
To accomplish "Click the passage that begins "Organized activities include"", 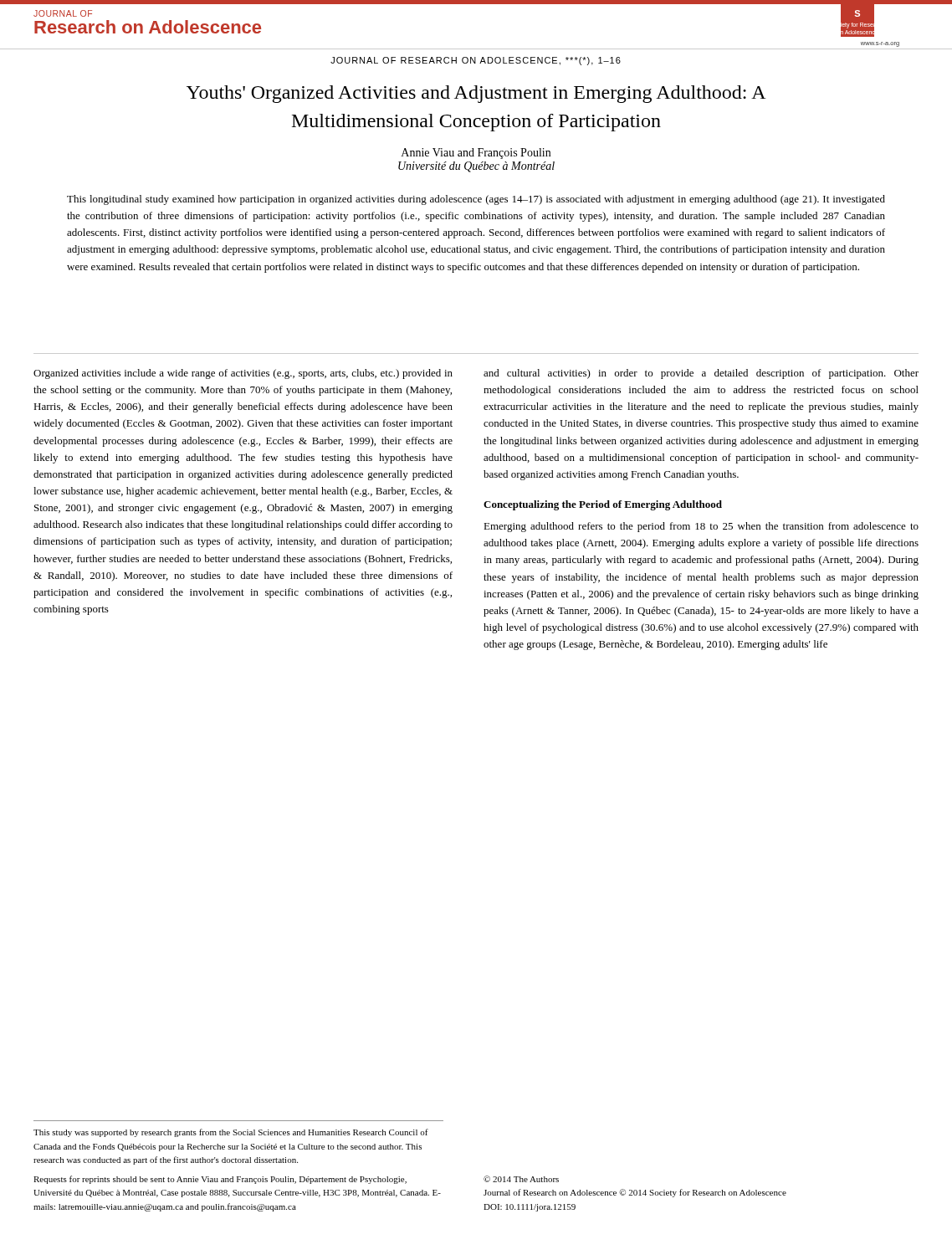I will point(243,491).
